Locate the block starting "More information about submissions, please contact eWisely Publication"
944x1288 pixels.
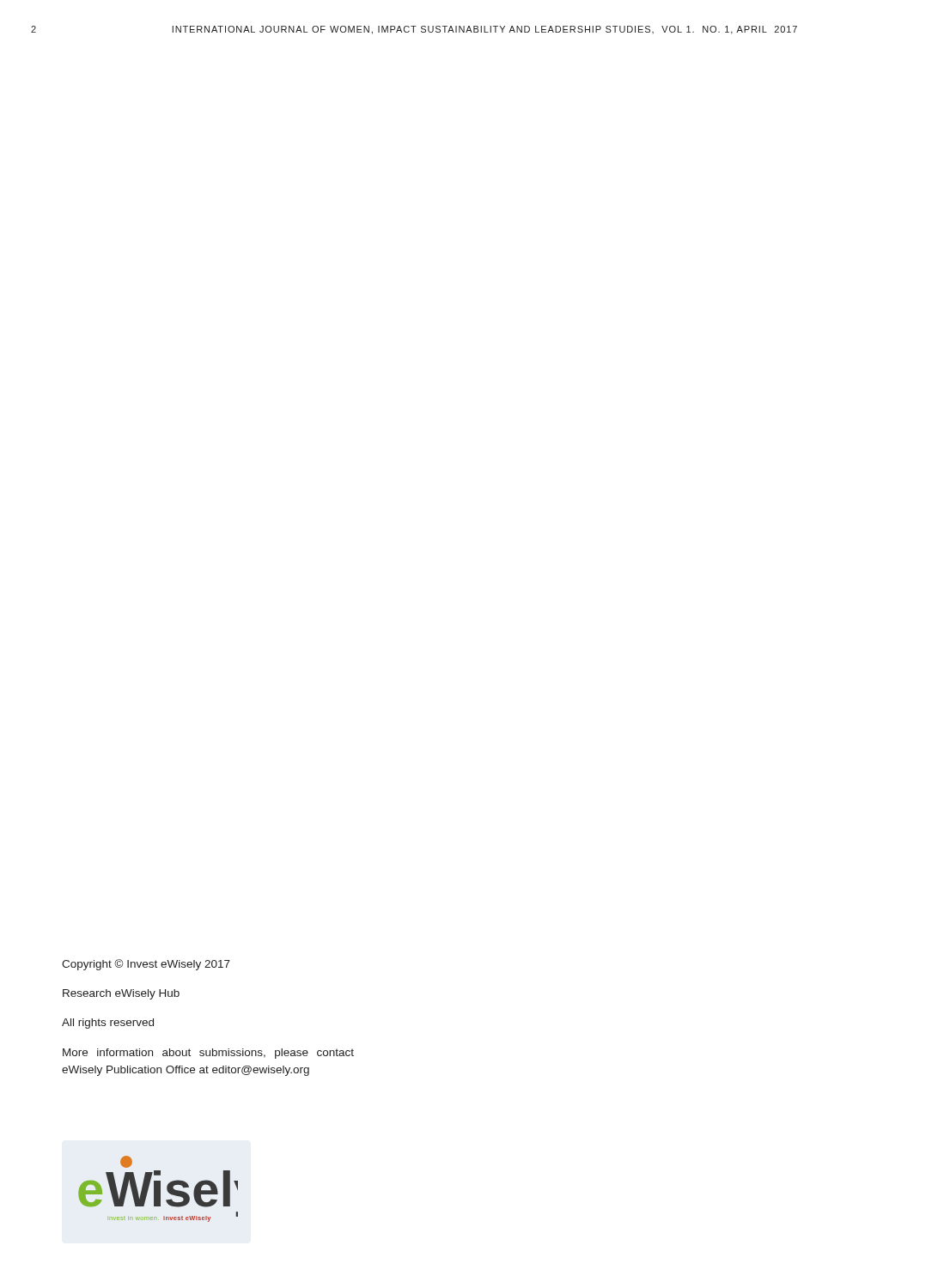coord(208,1061)
